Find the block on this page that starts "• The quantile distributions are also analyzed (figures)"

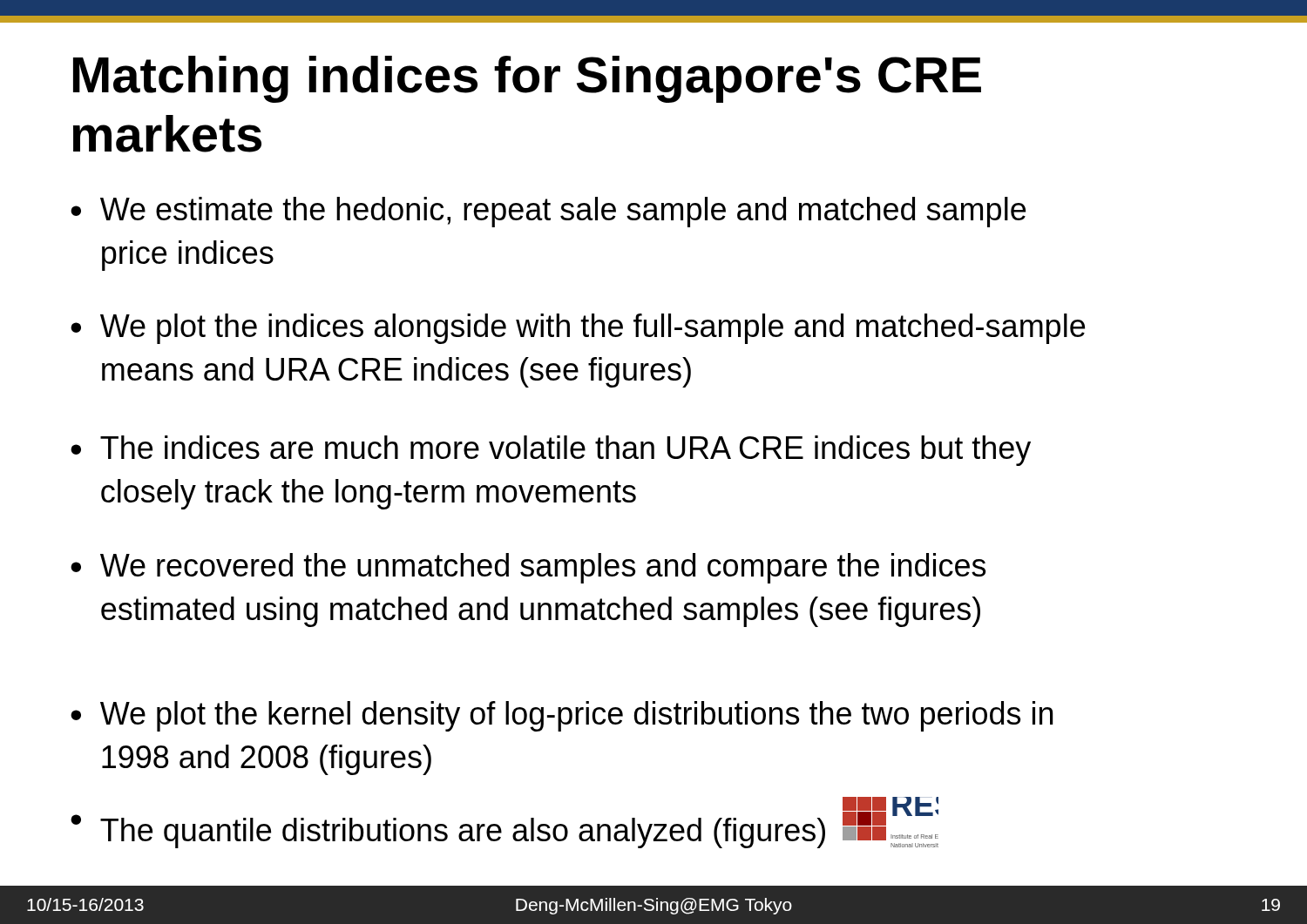click(524, 833)
